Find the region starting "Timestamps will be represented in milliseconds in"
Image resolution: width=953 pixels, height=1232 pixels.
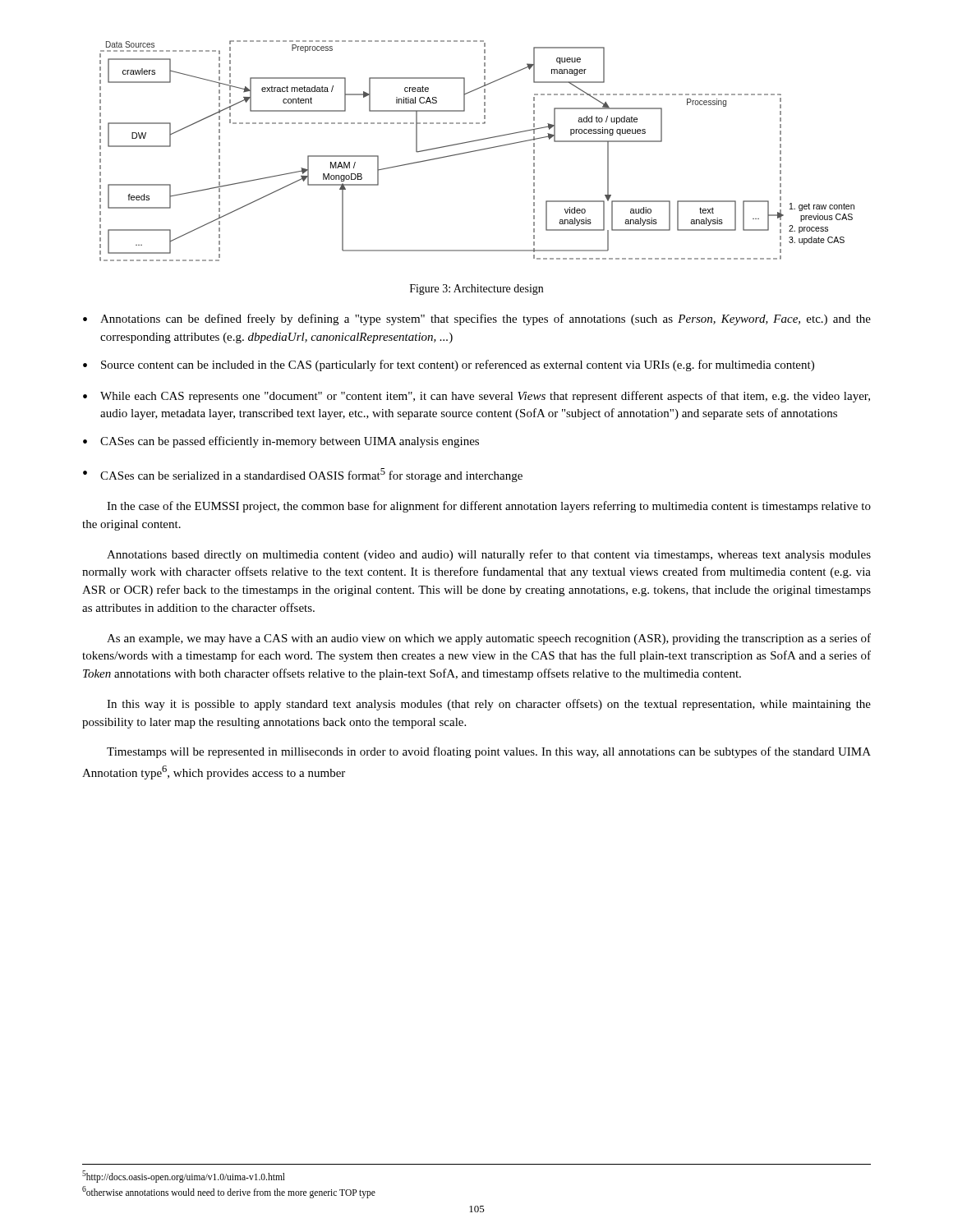click(476, 762)
